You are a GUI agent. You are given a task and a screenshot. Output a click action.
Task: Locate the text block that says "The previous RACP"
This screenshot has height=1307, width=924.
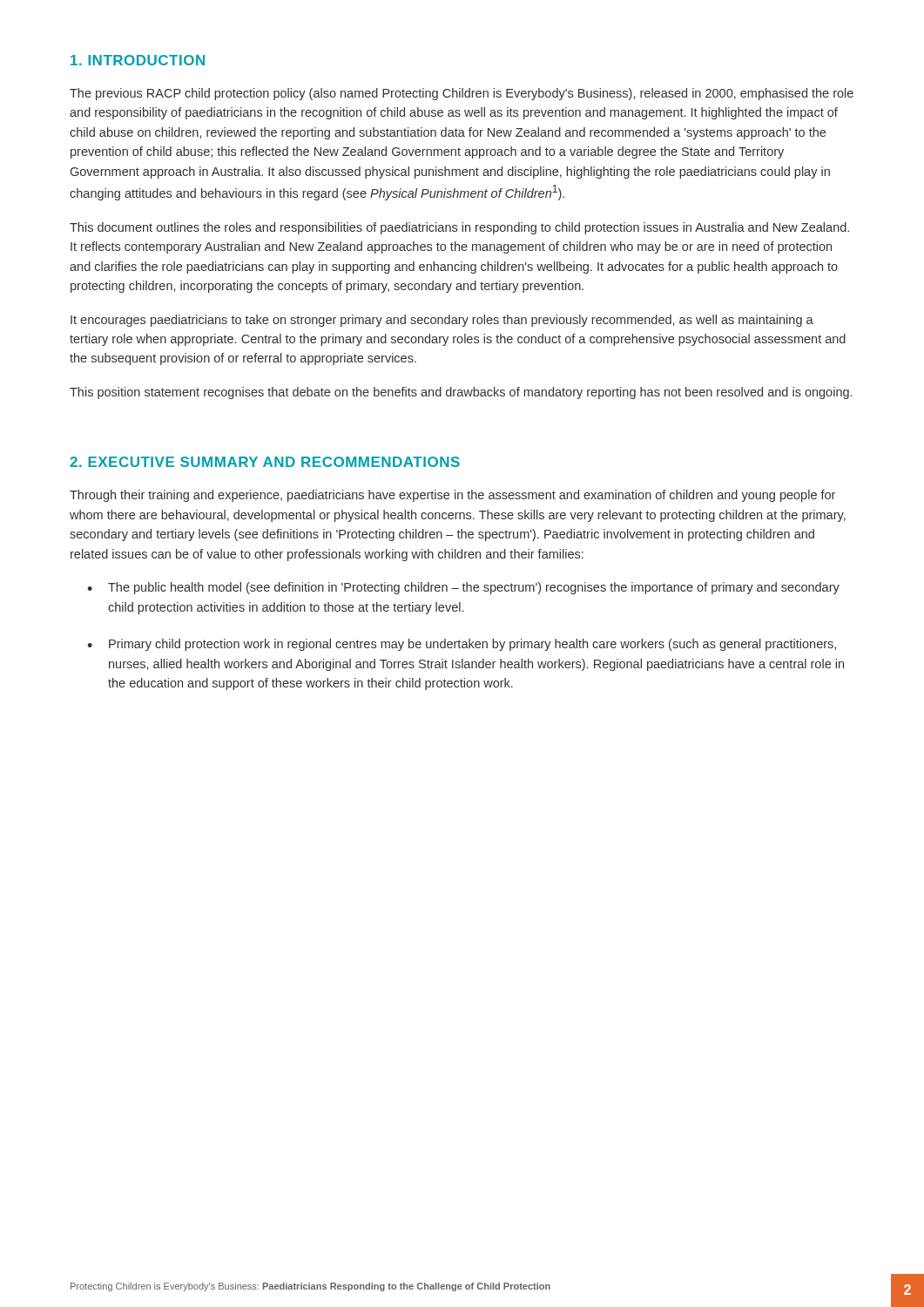tap(462, 143)
